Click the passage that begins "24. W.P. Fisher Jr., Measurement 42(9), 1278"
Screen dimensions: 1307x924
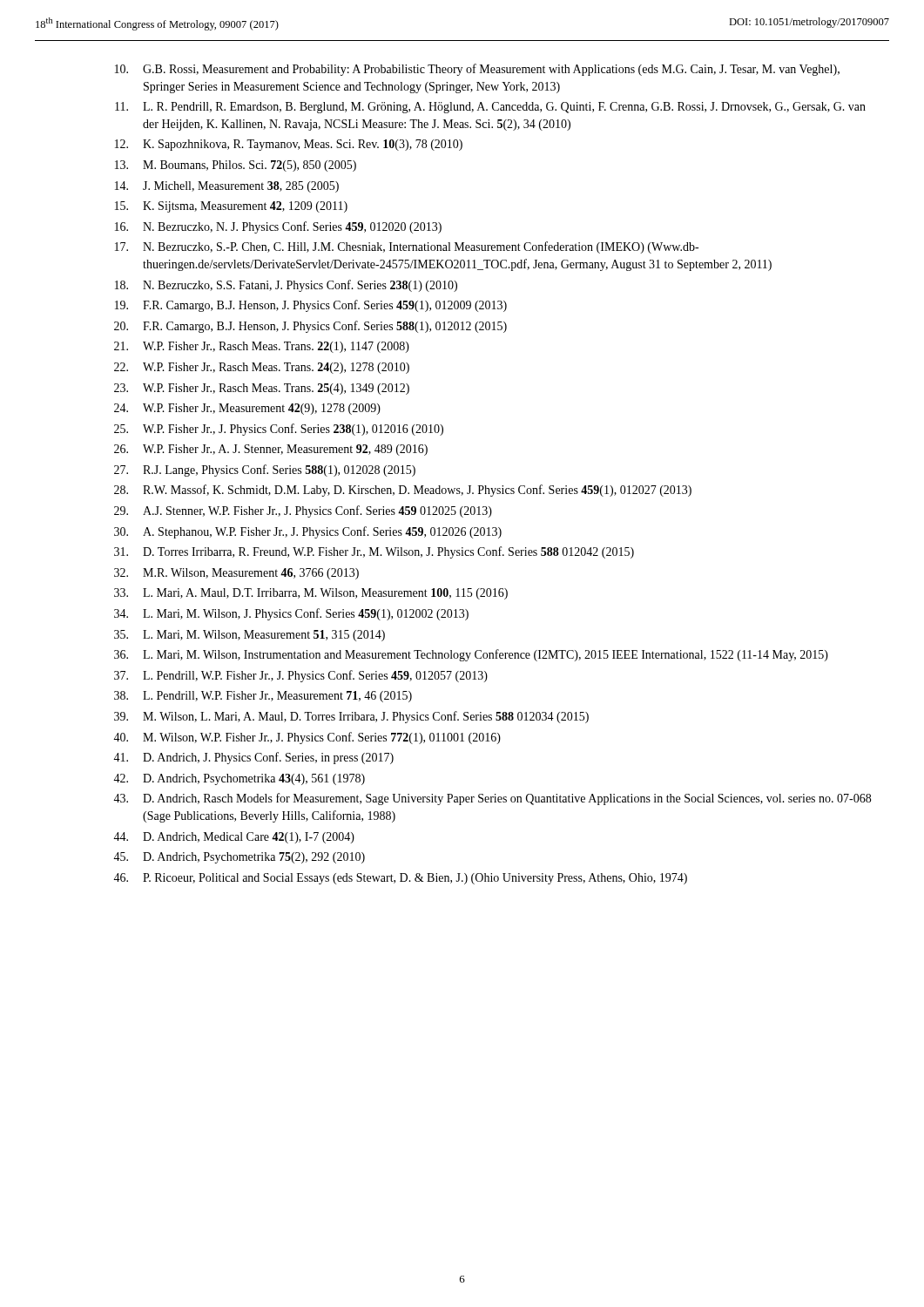coord(247,409)
